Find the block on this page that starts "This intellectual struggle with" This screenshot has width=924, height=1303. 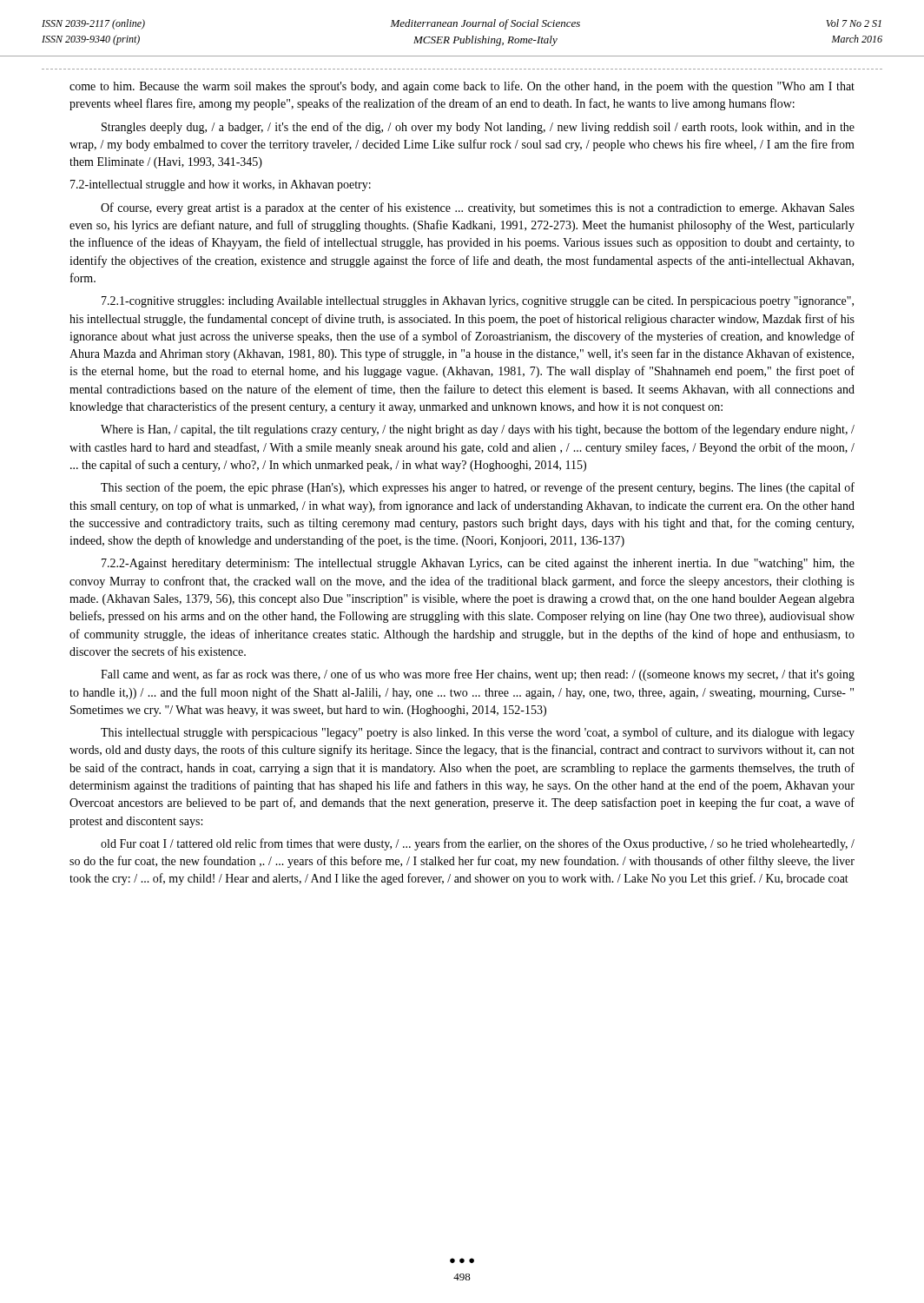(462, 777)
